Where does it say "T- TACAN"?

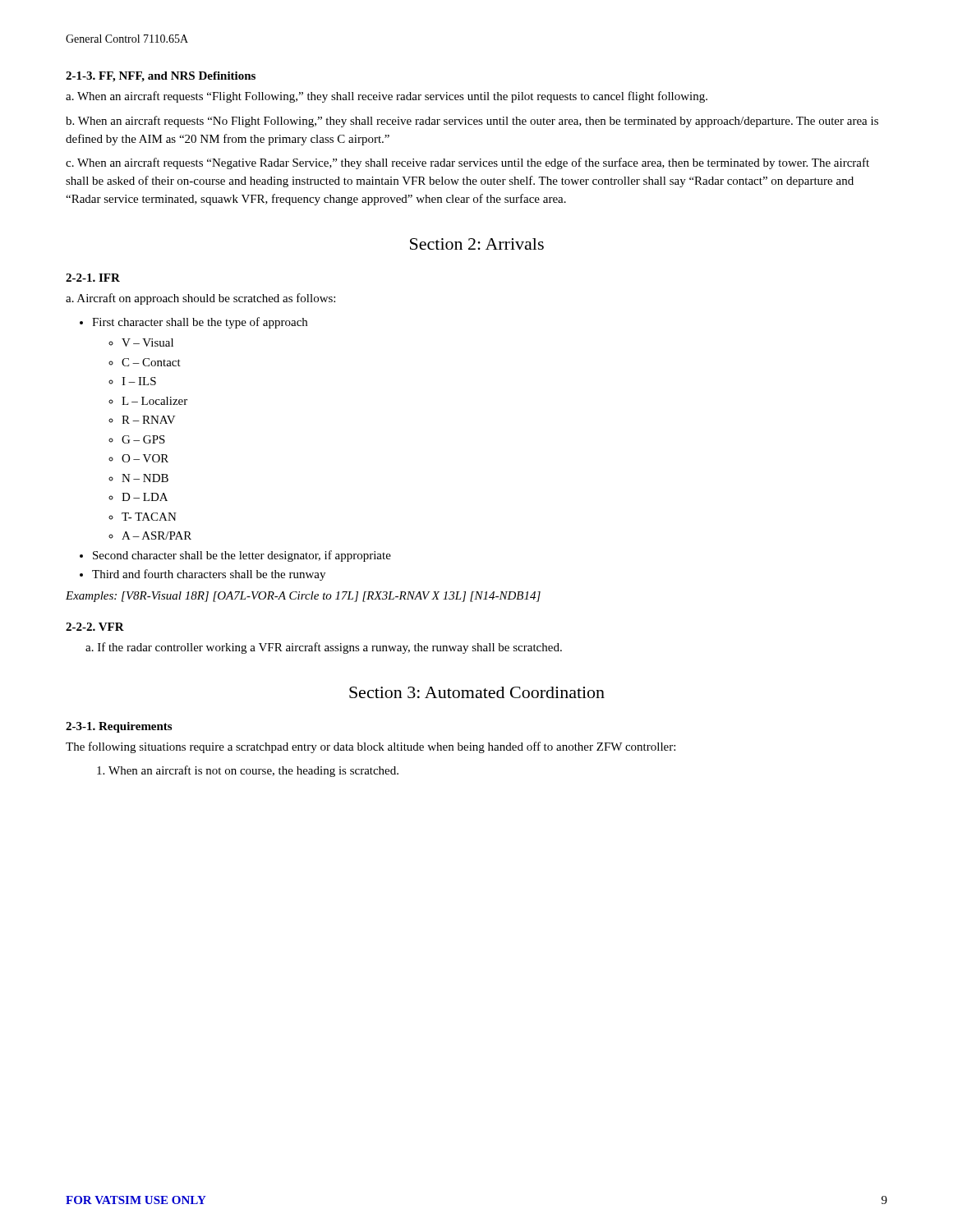coord(149,516)
